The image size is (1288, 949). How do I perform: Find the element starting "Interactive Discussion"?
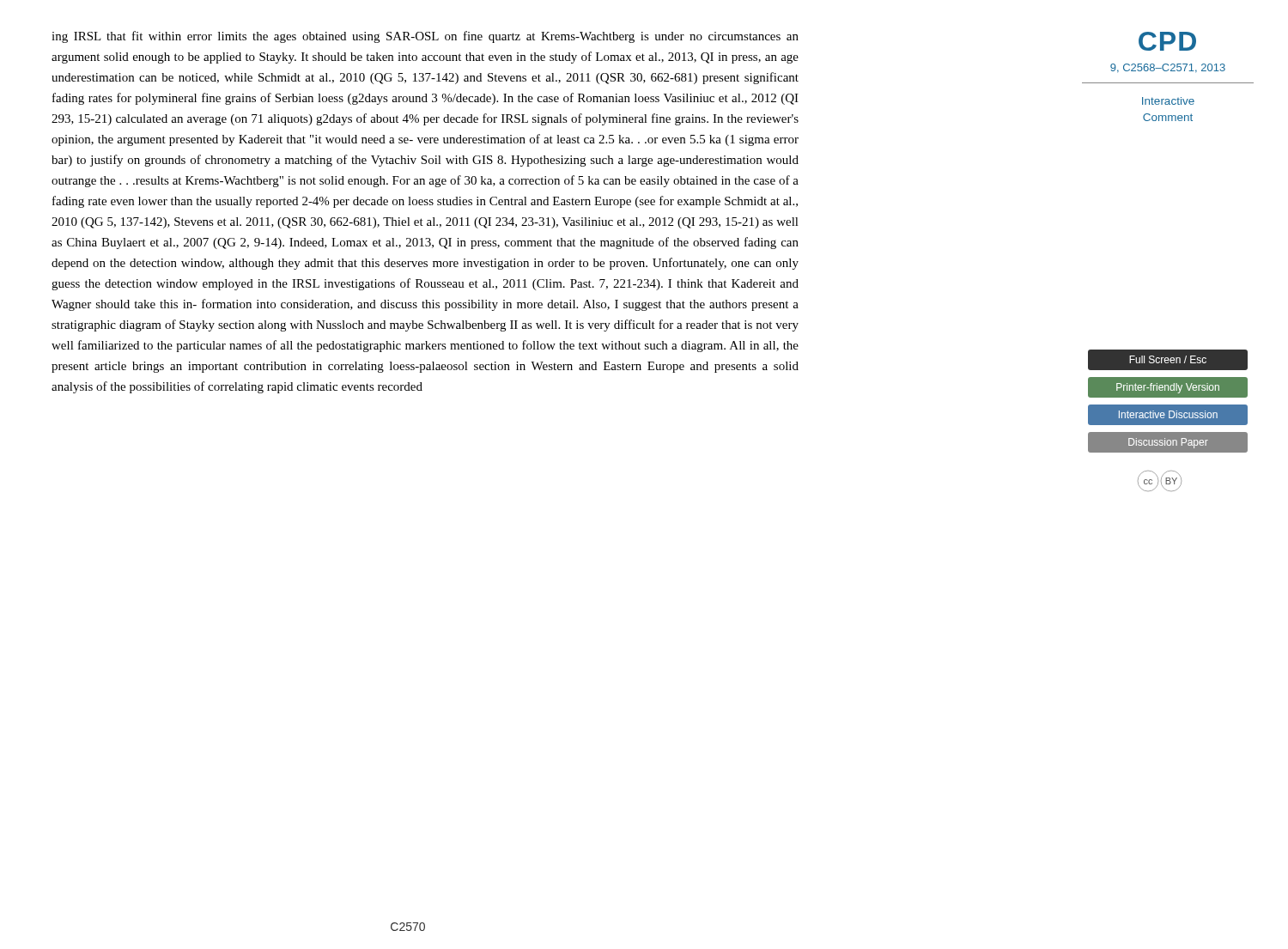[x=1168, y=415]
